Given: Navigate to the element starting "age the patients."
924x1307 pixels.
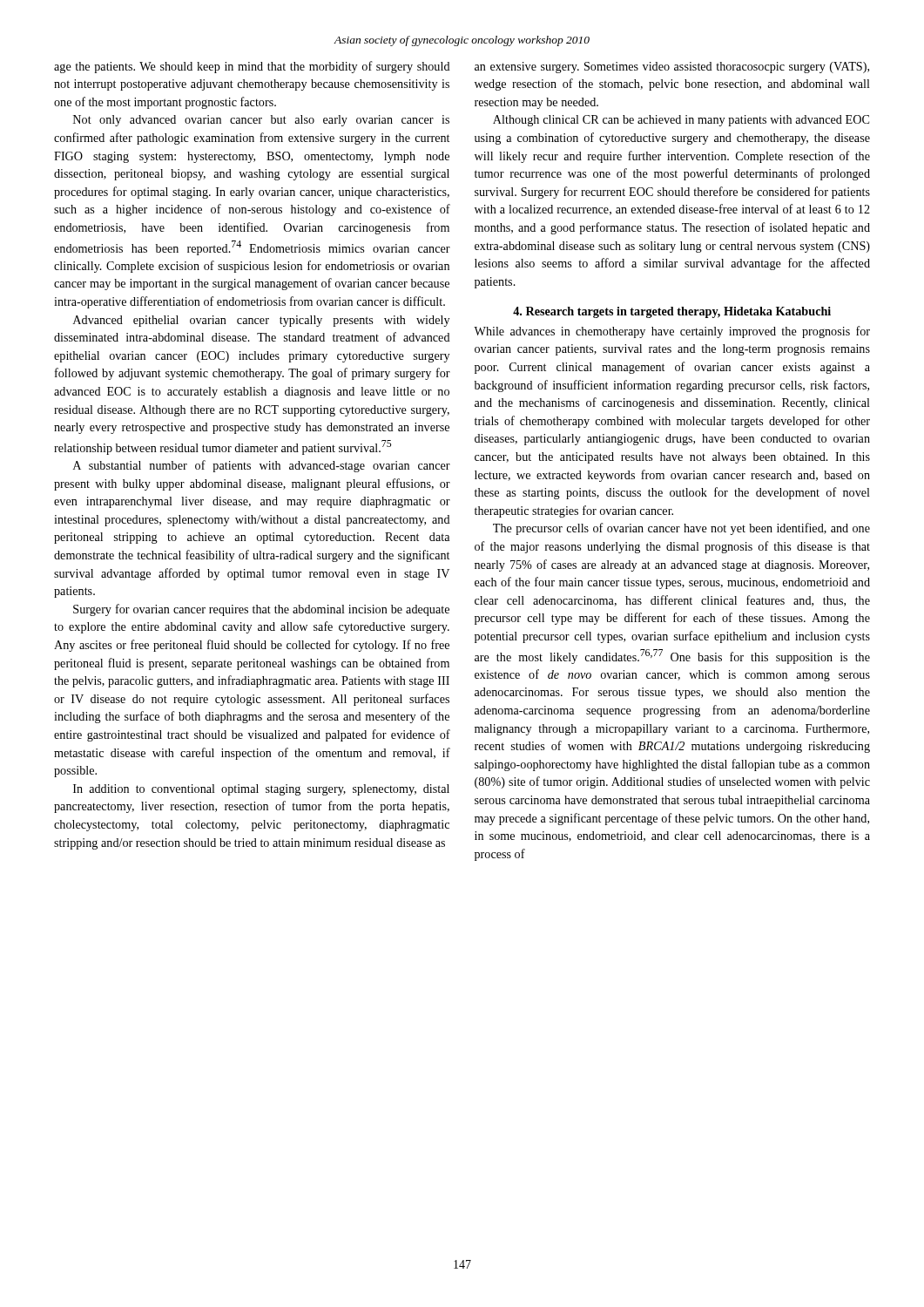Looking at the screenshot, I should [252, 454].
